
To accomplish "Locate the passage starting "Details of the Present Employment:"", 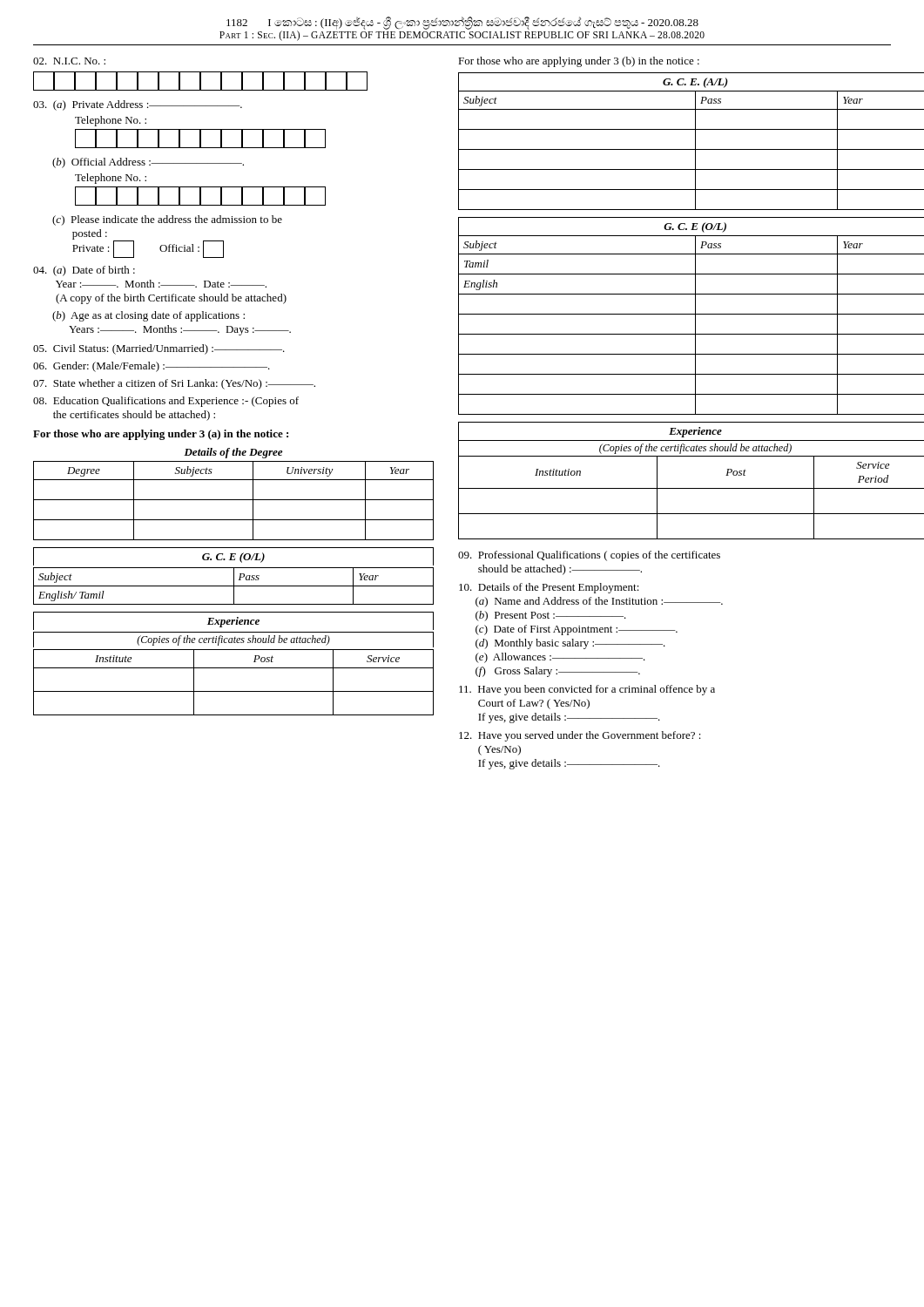I will (x=591, y=629).
